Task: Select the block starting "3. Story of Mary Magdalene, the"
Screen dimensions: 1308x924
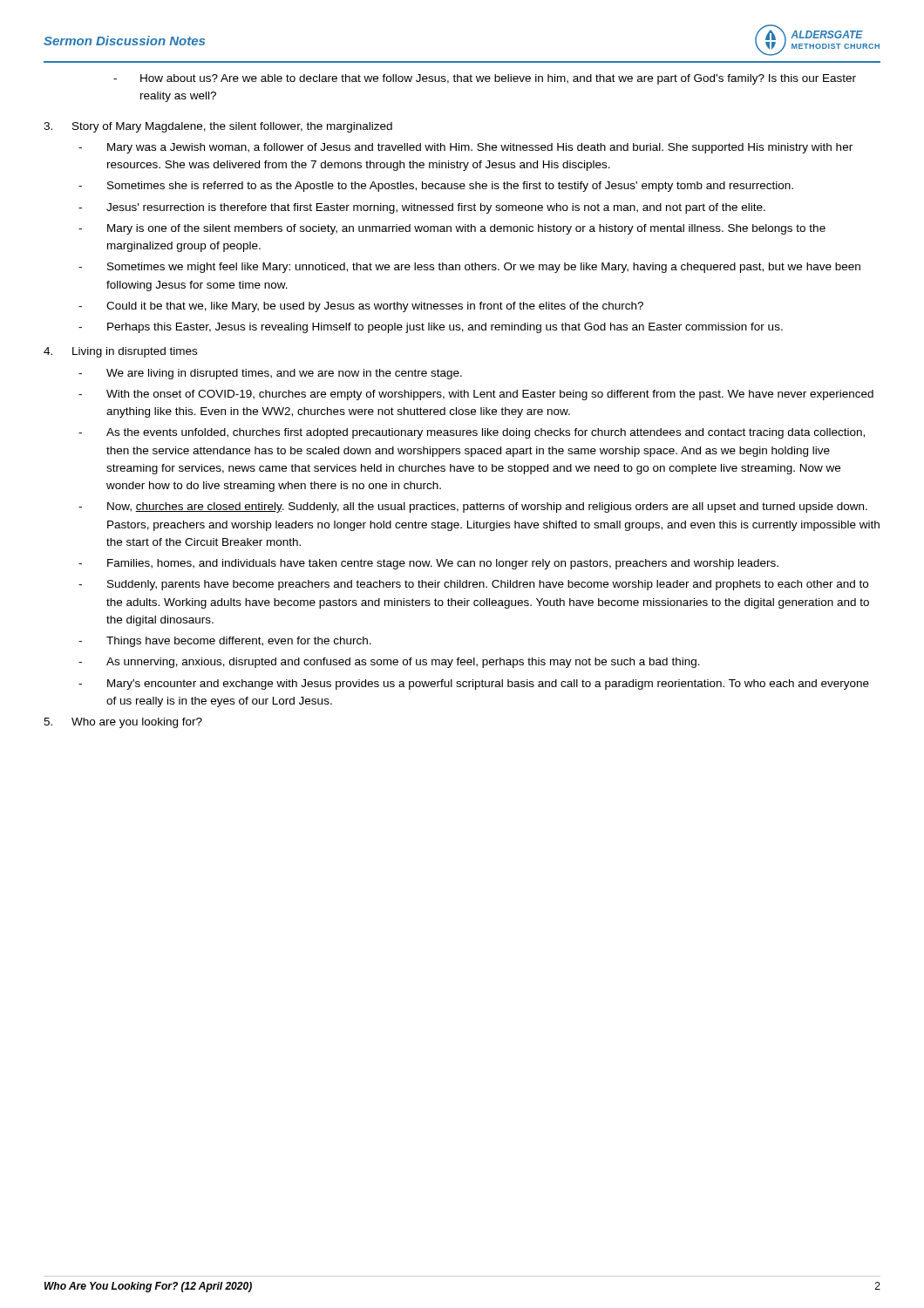Action: [x=218, y=127]
